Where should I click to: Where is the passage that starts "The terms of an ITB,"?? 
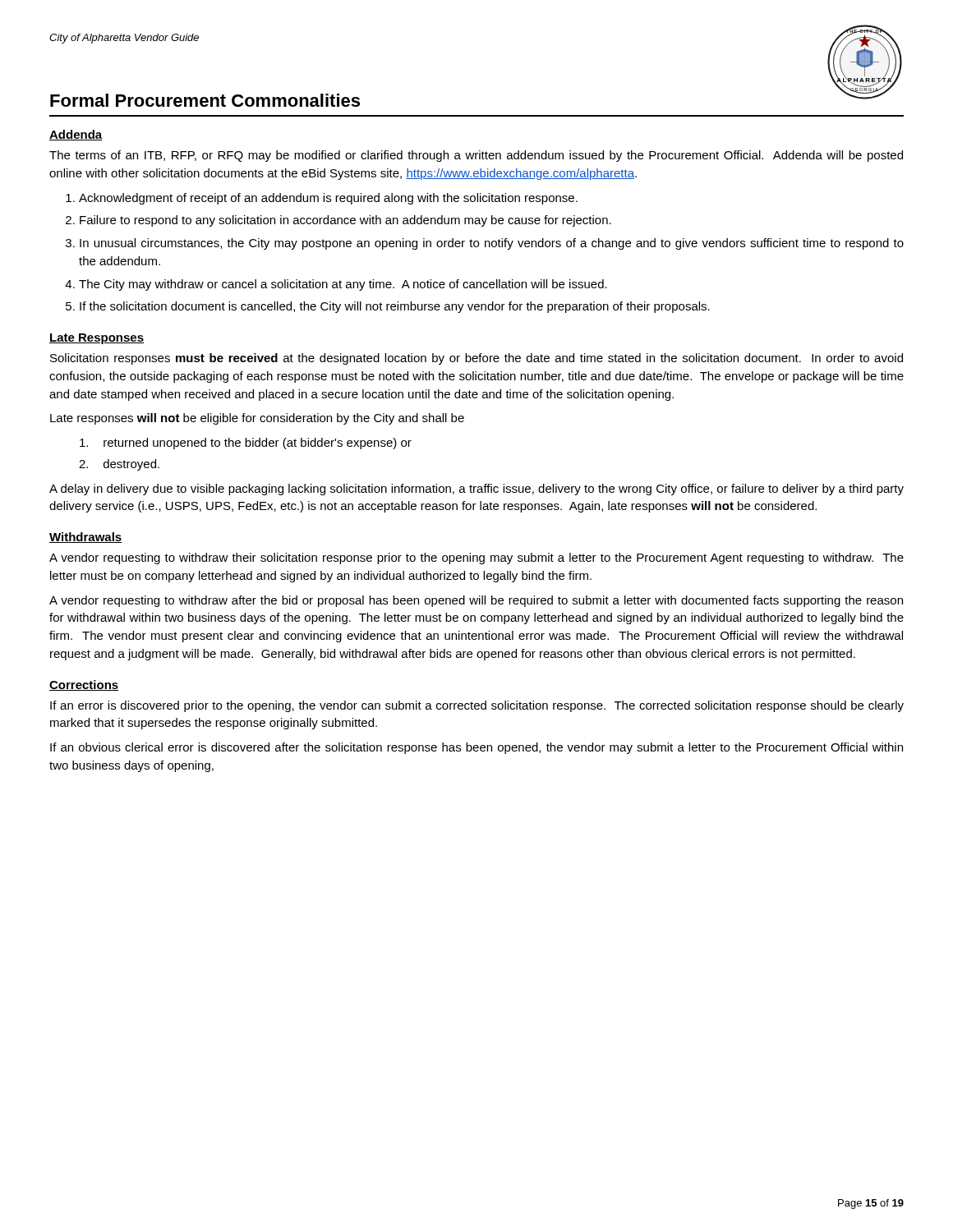(x=476, y=164)
